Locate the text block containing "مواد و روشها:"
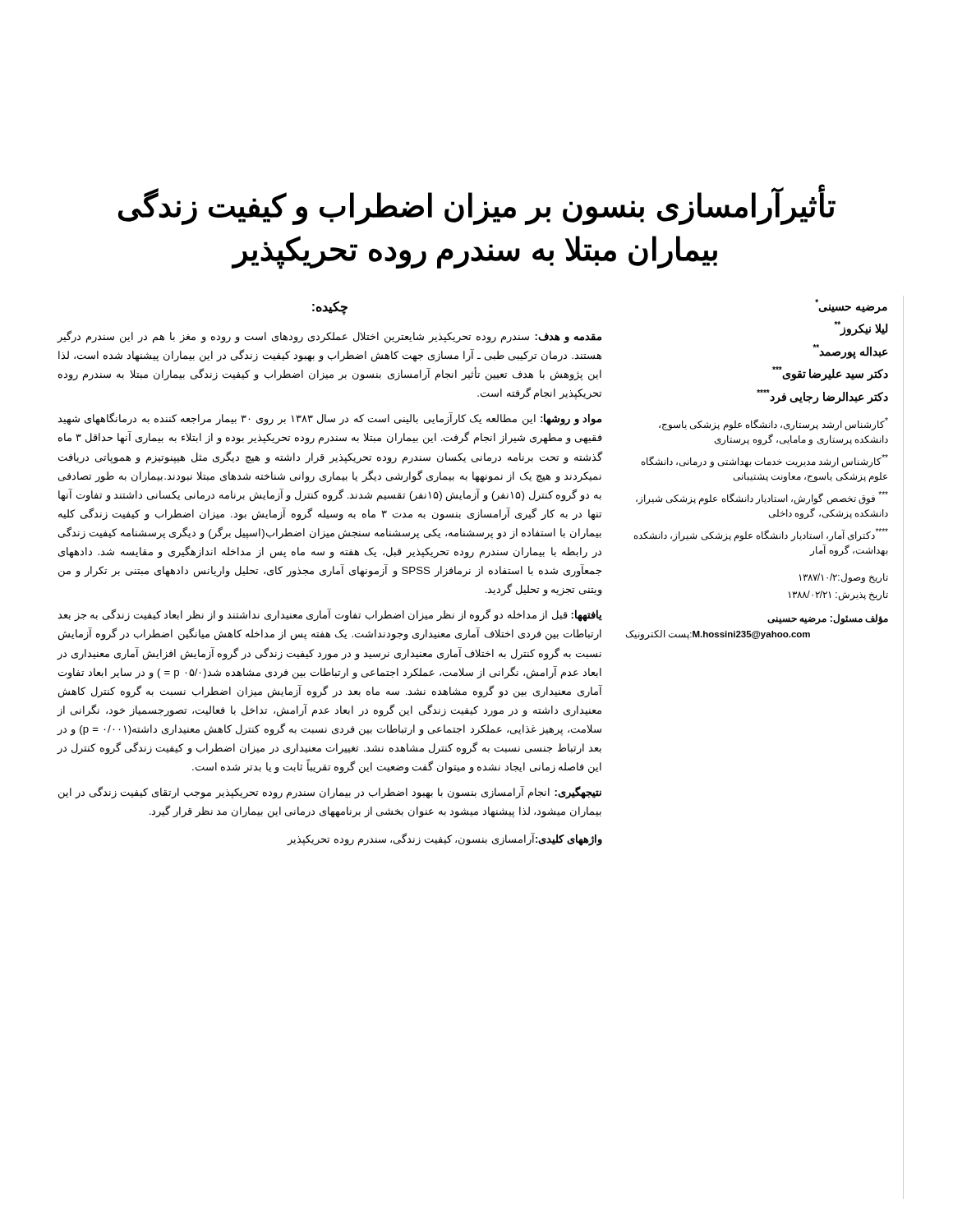The height and width of the screenshot is (1232, 953). click(x=330, y=504)
